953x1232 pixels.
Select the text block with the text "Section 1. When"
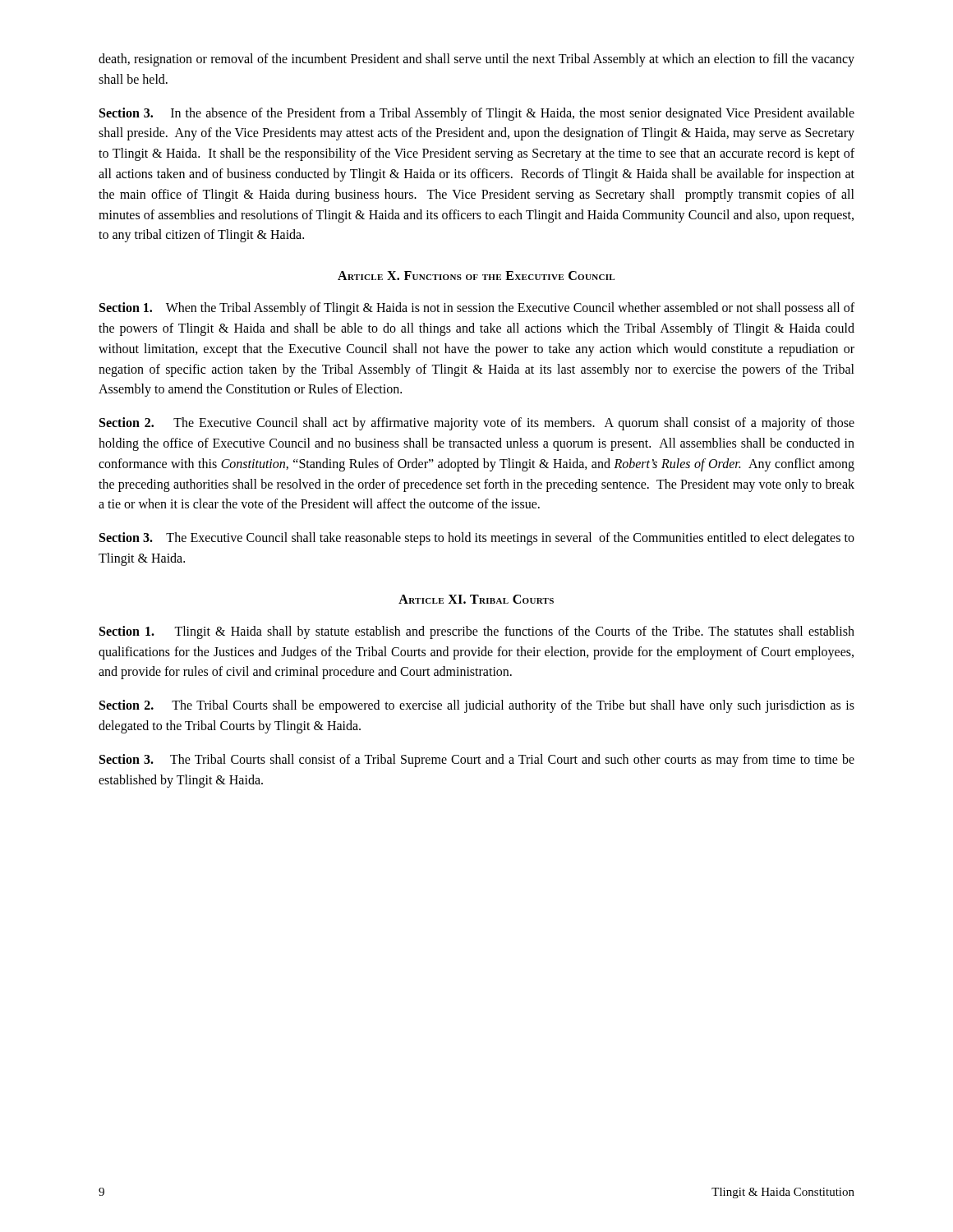click(476, 348)
